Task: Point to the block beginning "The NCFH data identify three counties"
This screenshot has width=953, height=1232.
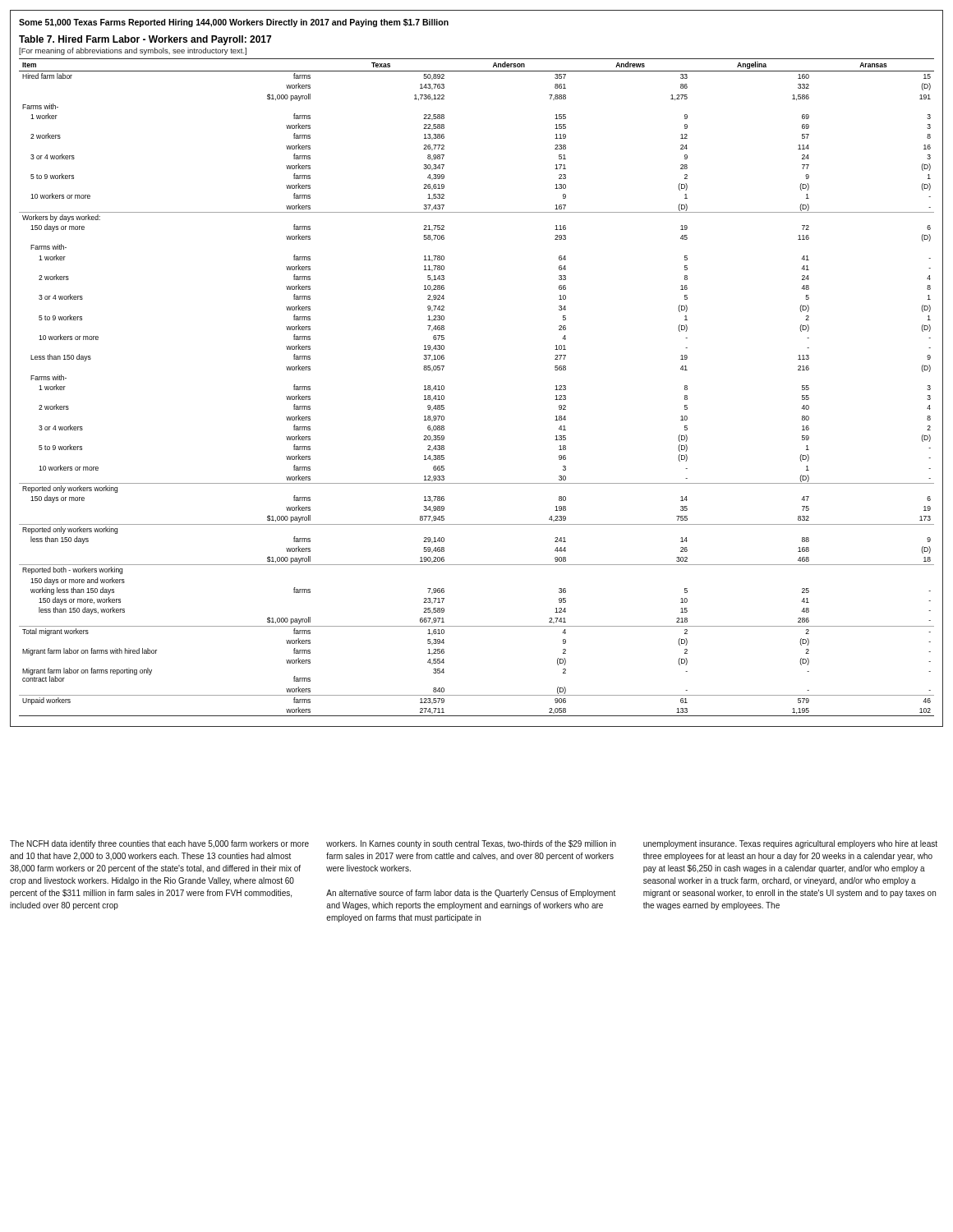Action: click(159, 875)
